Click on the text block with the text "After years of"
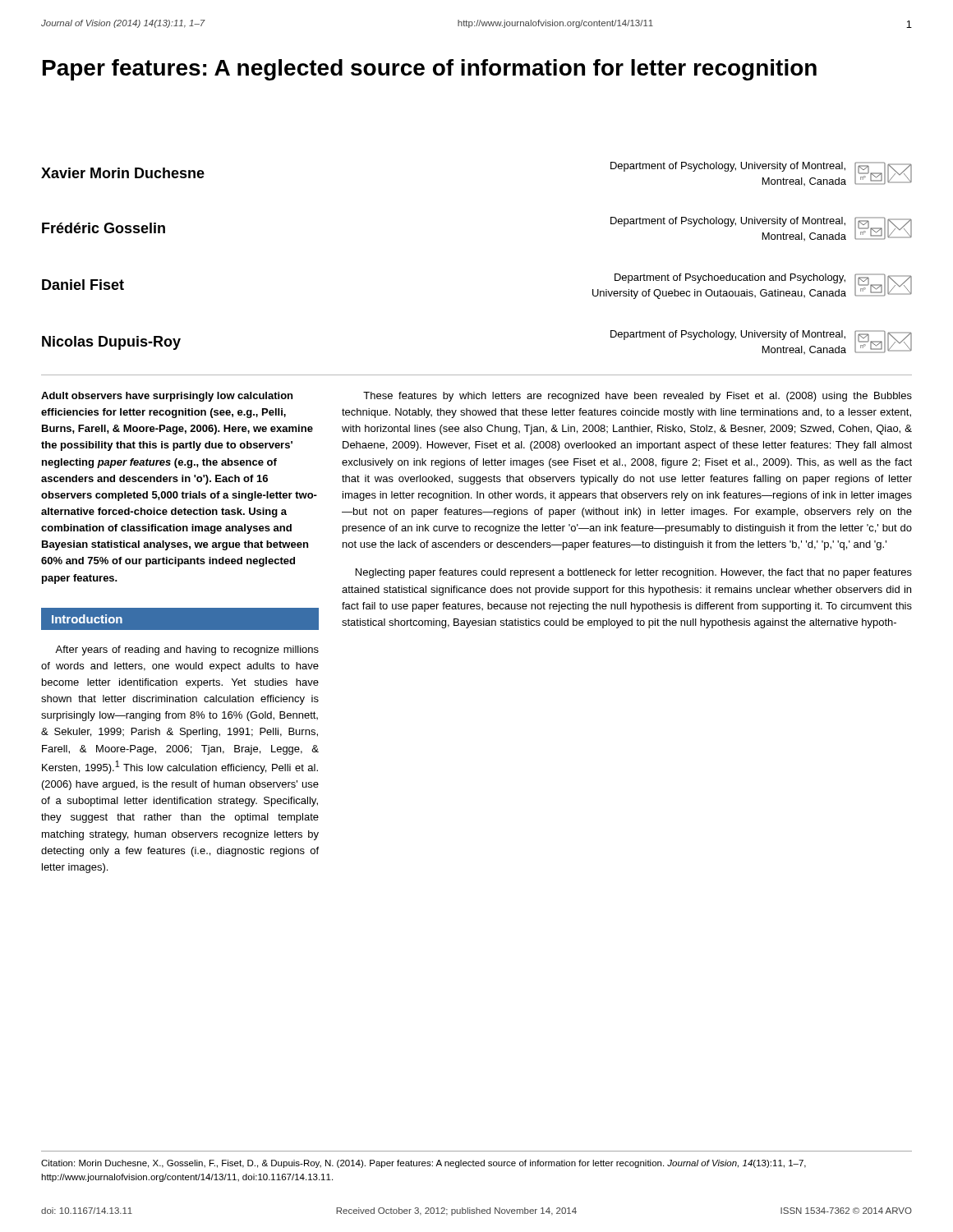The height and width of the screenshot is (1232, 953). (x=180, y=758)
